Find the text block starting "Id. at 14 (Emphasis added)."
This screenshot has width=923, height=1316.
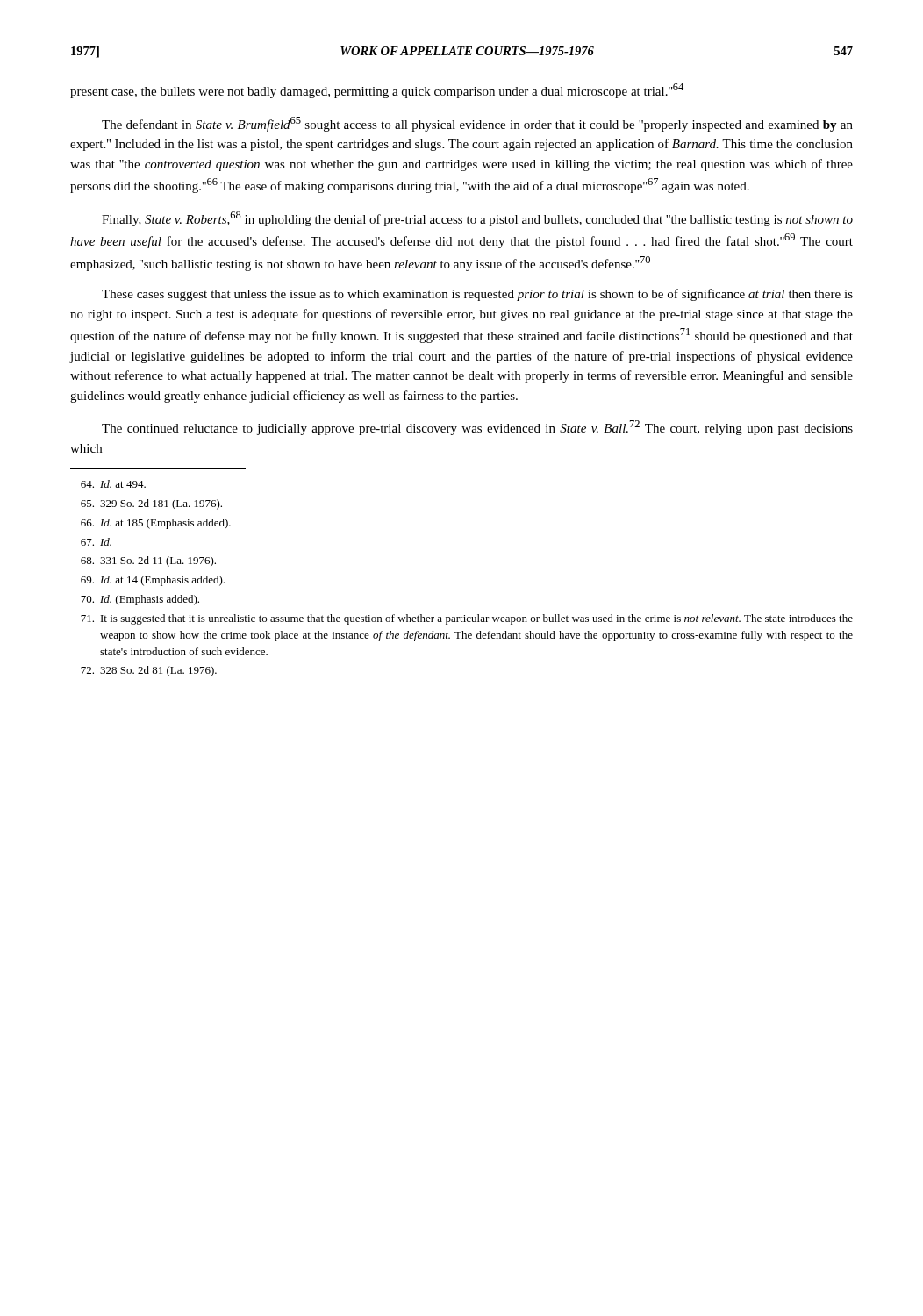[x=153, y=581]
